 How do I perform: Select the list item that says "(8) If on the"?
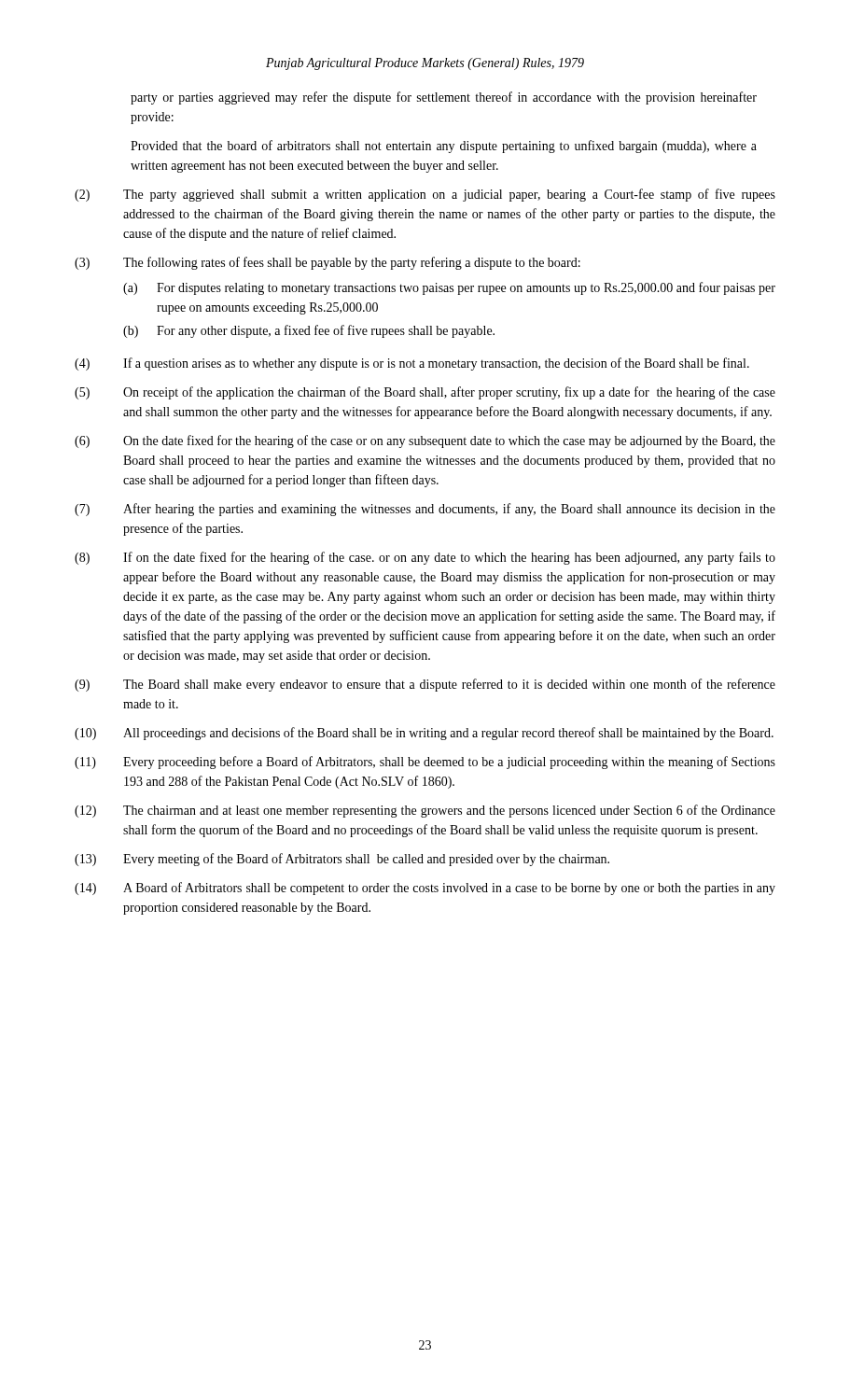point(425,607)
